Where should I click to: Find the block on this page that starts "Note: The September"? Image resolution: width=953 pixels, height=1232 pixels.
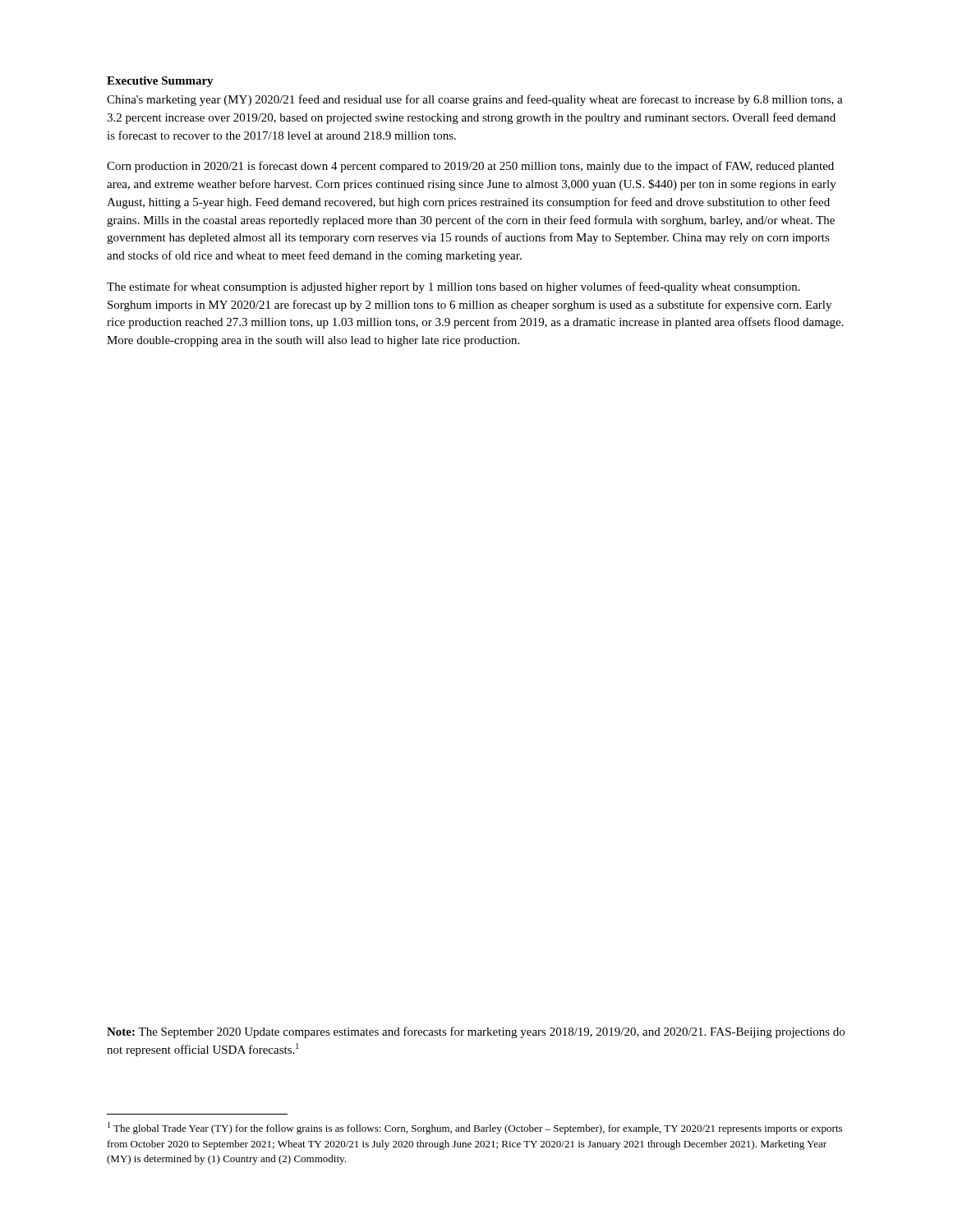(x=476, y=1041)
